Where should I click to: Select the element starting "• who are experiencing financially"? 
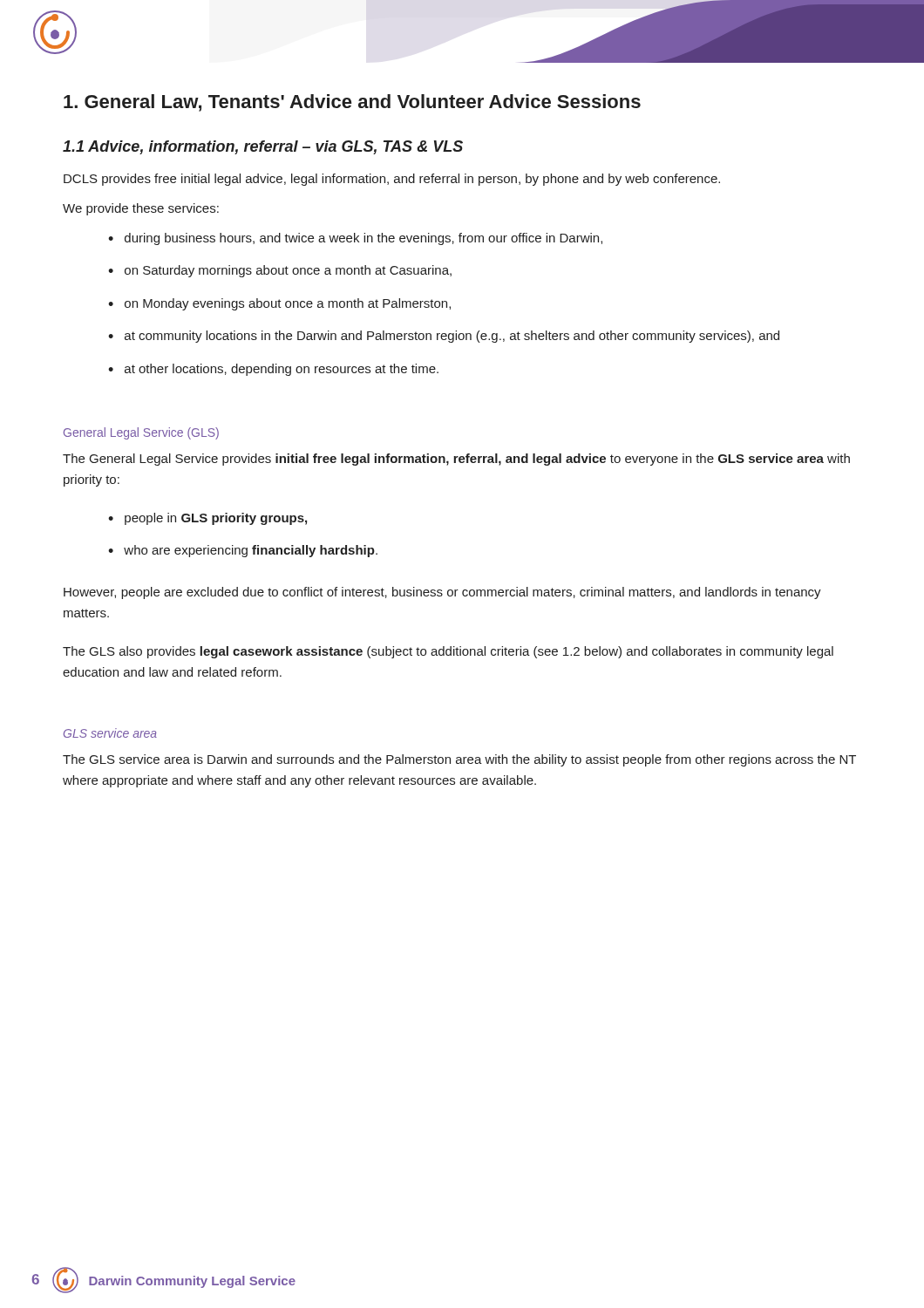click(x=243, y=551)
